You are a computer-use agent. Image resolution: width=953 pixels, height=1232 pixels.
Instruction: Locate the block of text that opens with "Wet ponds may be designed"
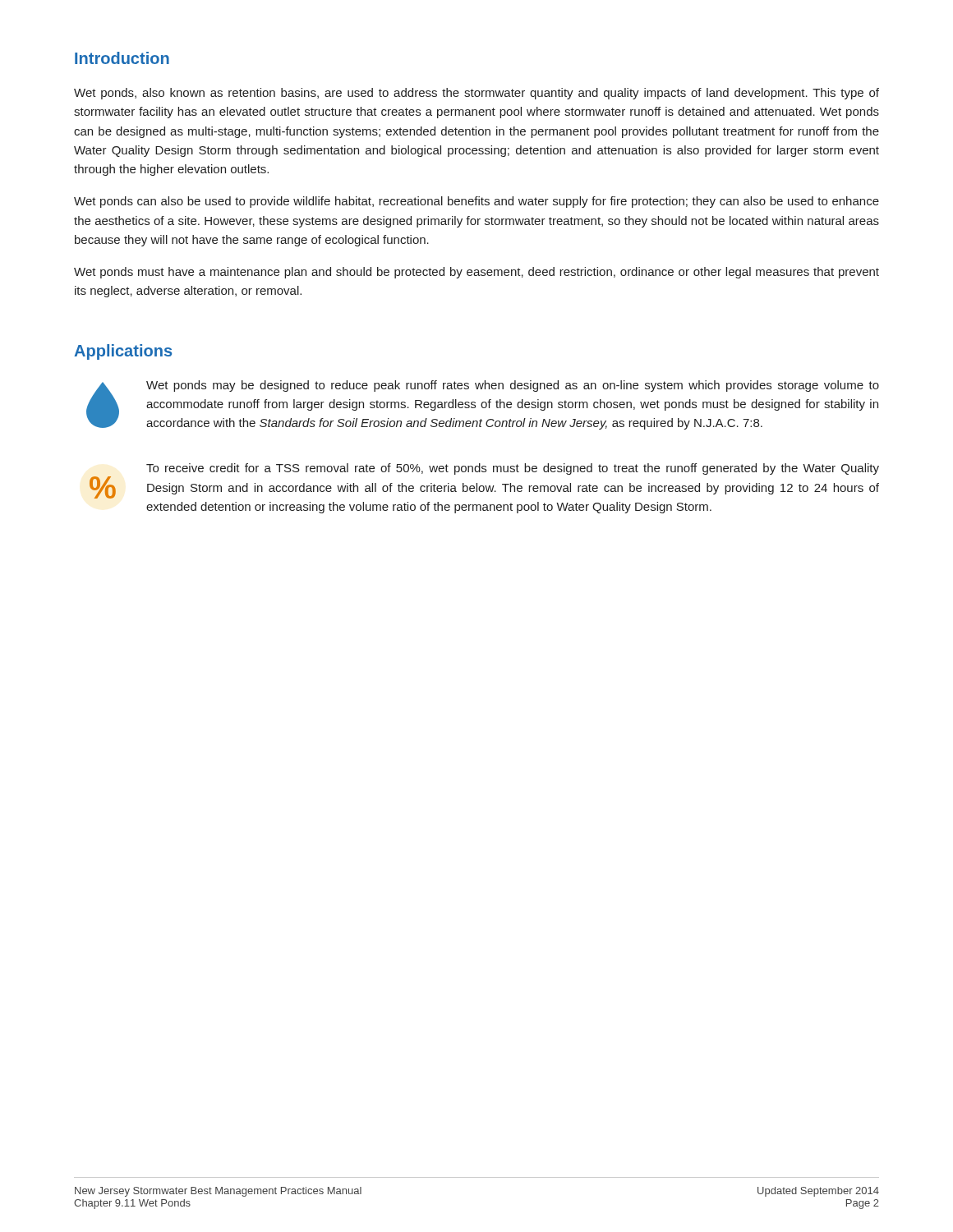513,403
